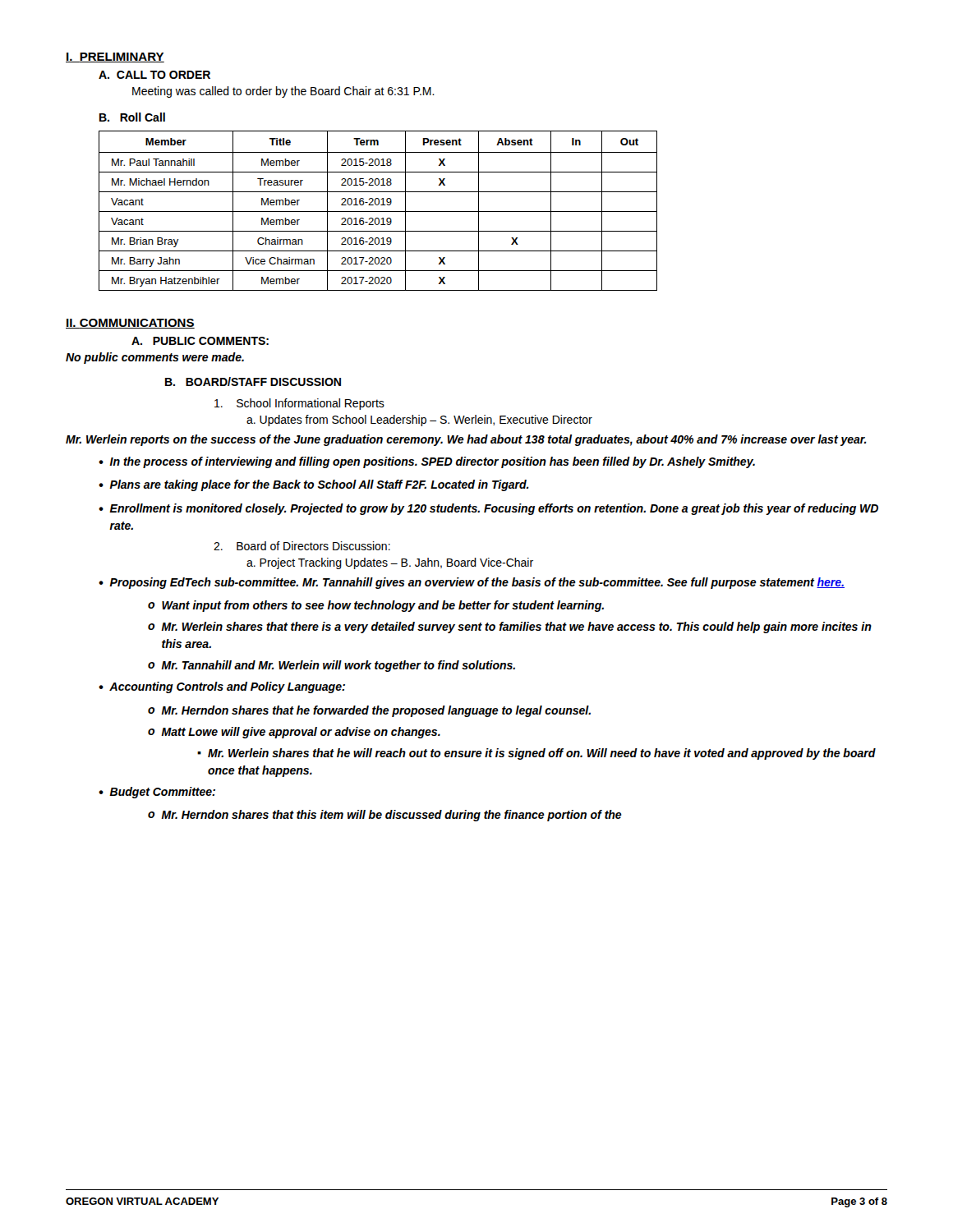Point to the block beginning "o Want input from others"

518,606
